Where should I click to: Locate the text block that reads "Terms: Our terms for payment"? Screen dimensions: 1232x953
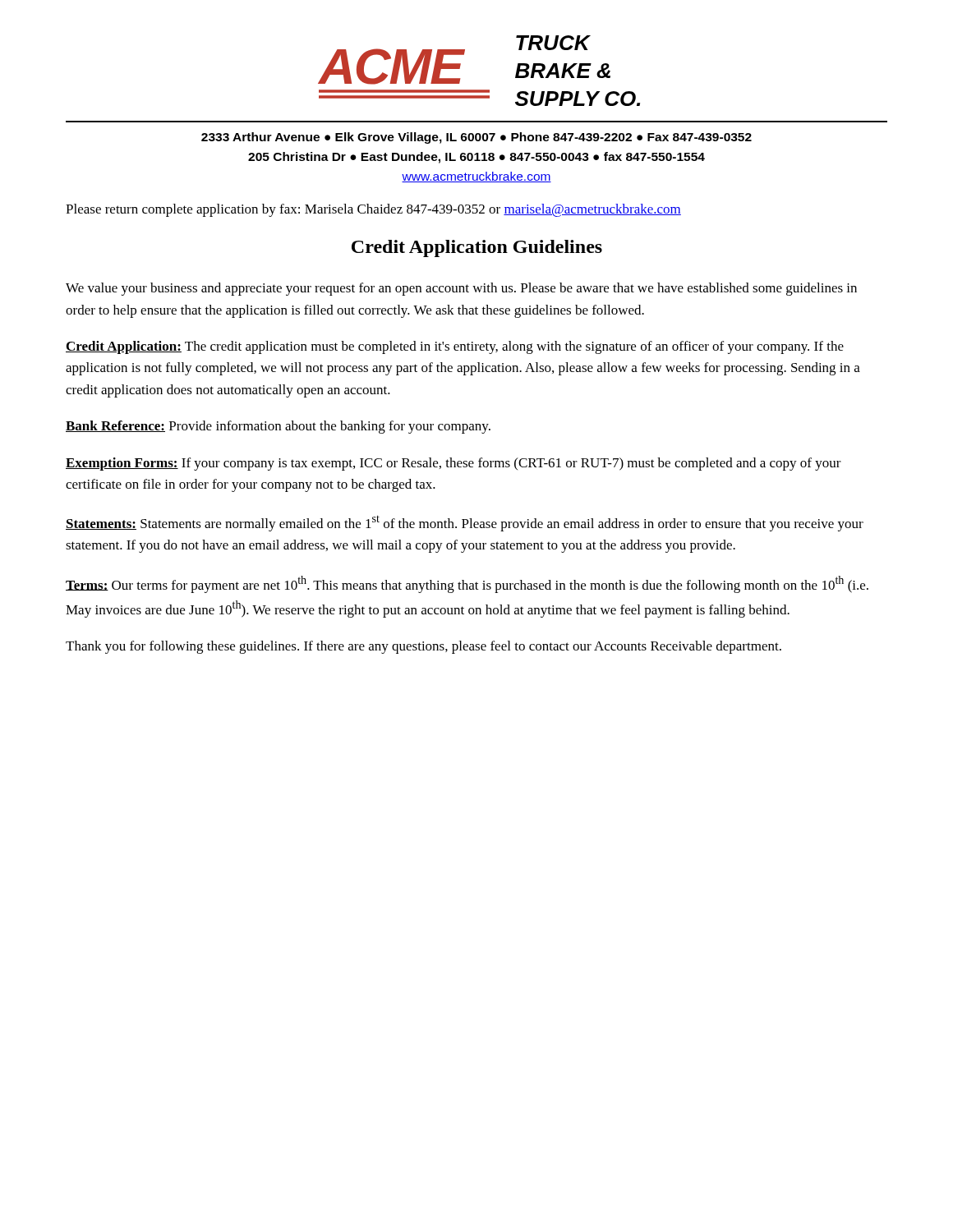point(468,595)
